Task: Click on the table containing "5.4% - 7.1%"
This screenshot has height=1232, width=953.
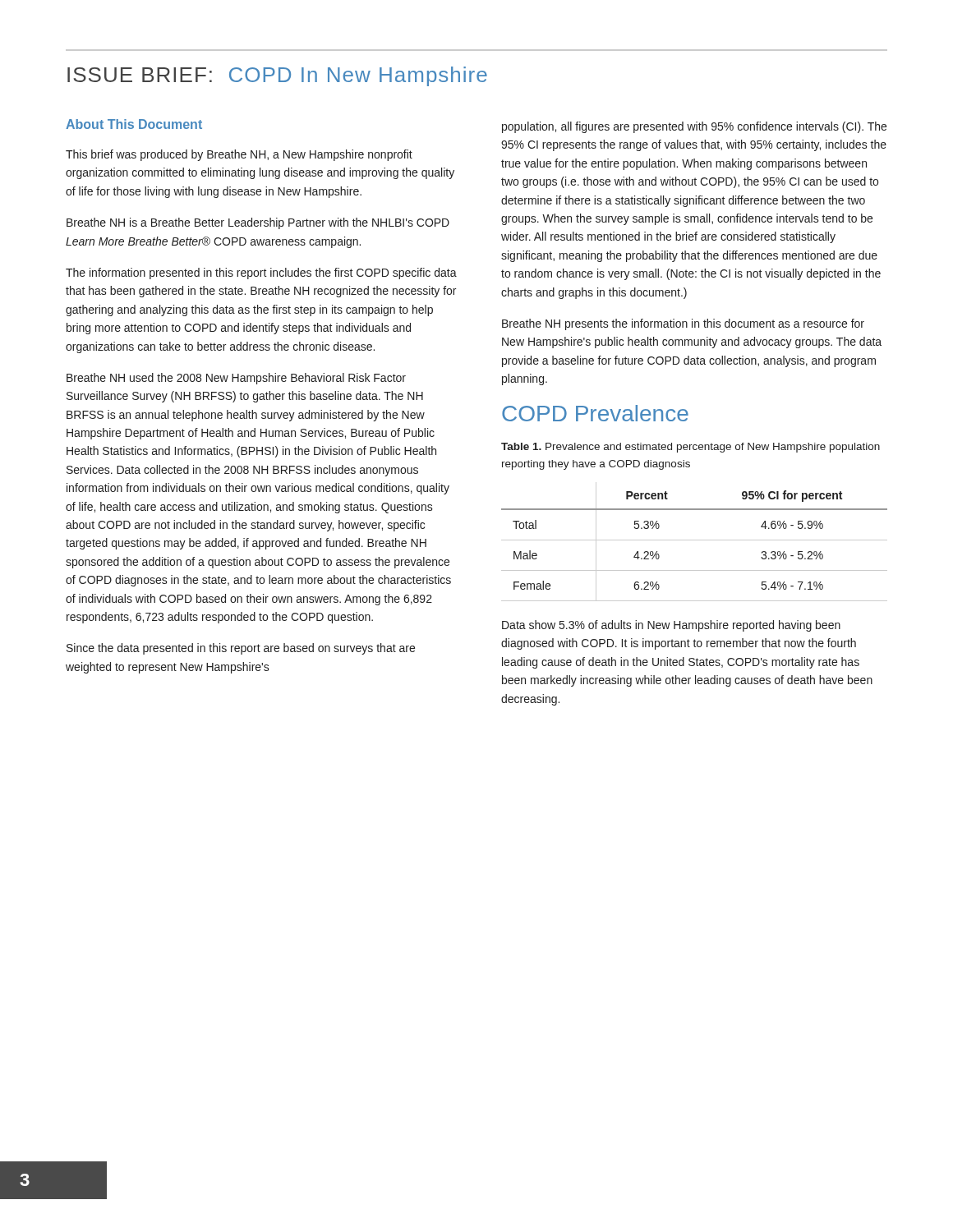Action: [694, 542]
